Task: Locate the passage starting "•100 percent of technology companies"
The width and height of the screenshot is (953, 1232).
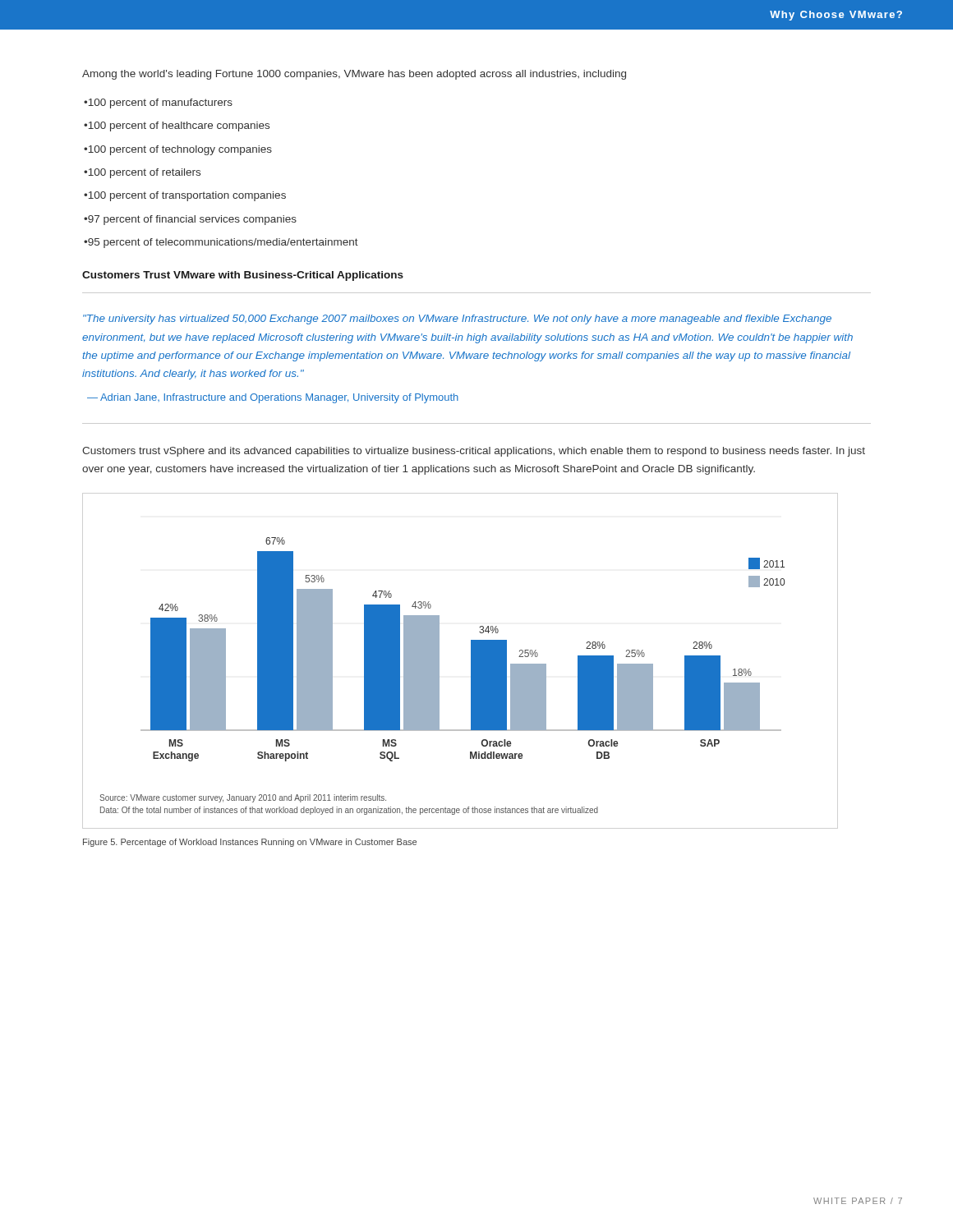Action: tap(178, 149)
